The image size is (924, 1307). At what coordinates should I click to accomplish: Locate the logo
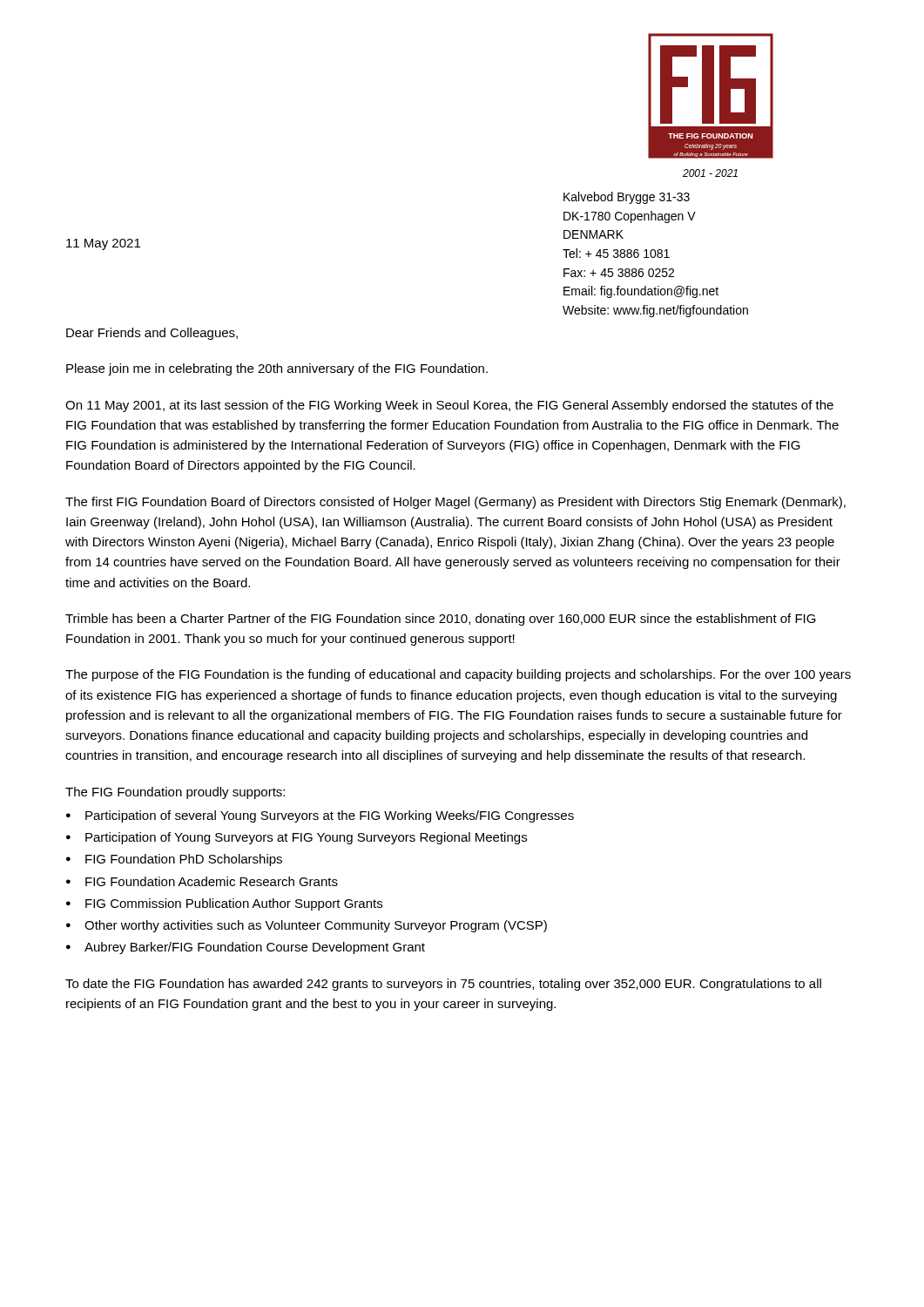click(711, 103)
